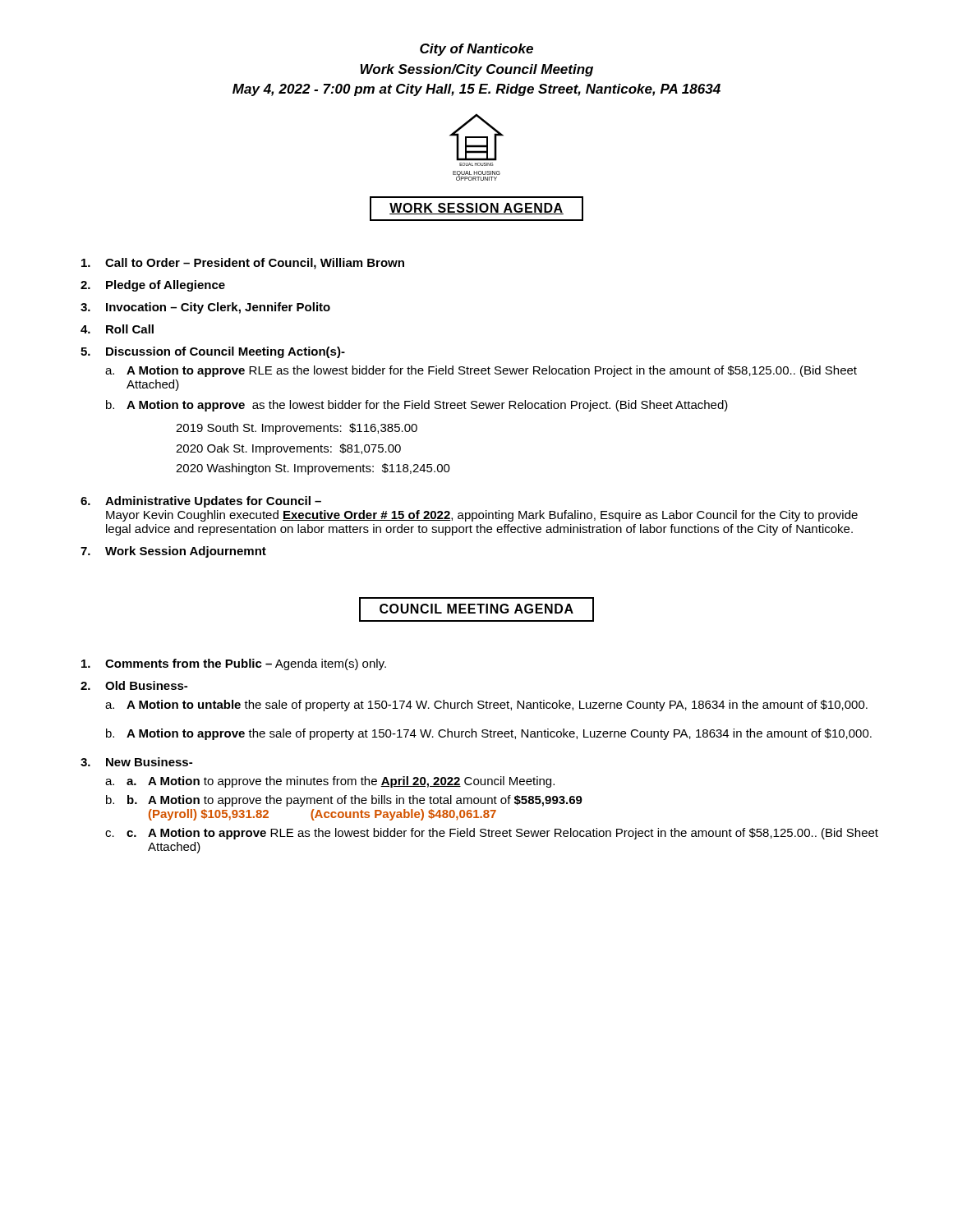
Task: Find the element starting "Invocation – City Clerk,"
Action: point(218,308)
